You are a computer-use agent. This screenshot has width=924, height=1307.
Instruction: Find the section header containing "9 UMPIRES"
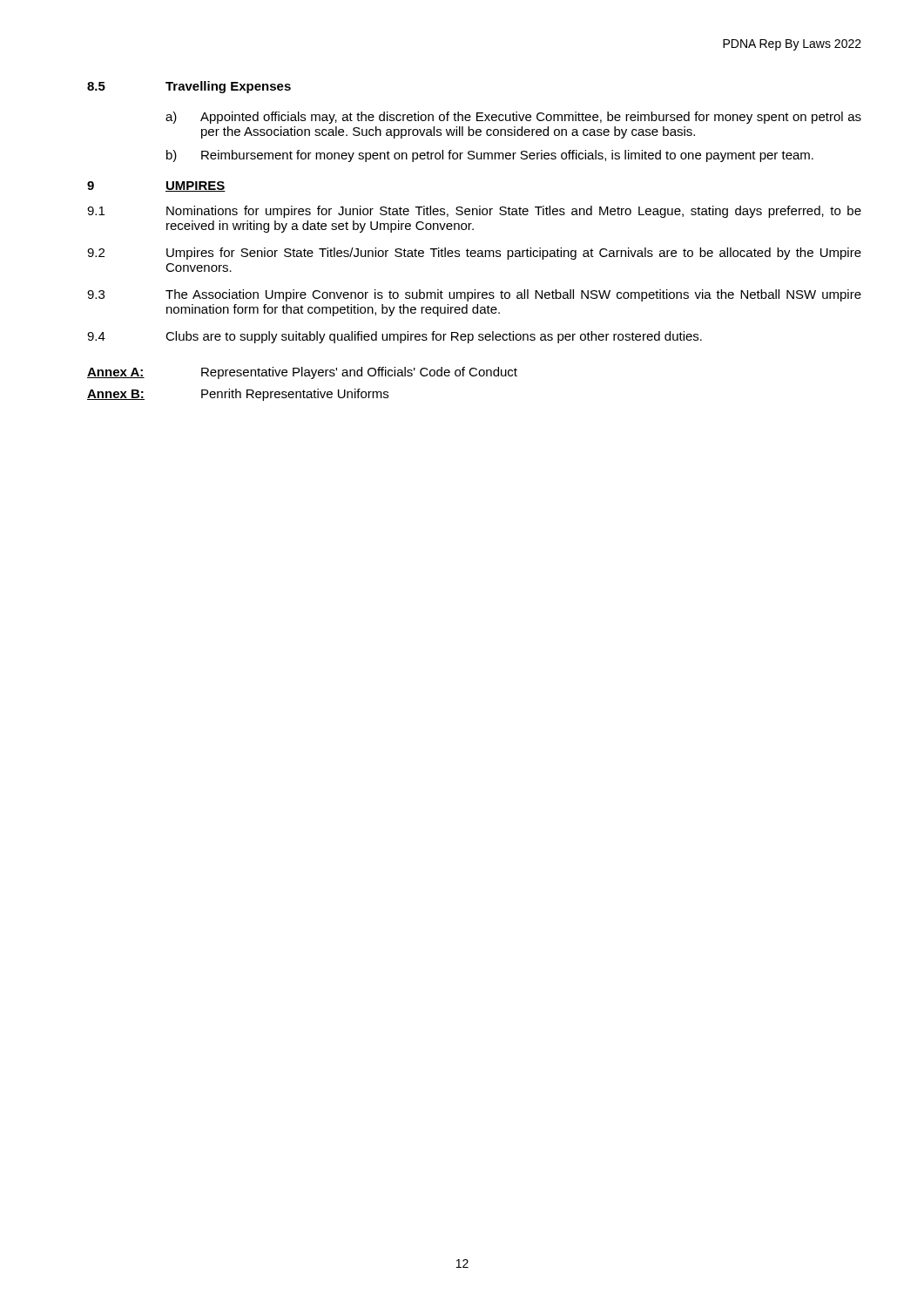(x=156, y=185)
